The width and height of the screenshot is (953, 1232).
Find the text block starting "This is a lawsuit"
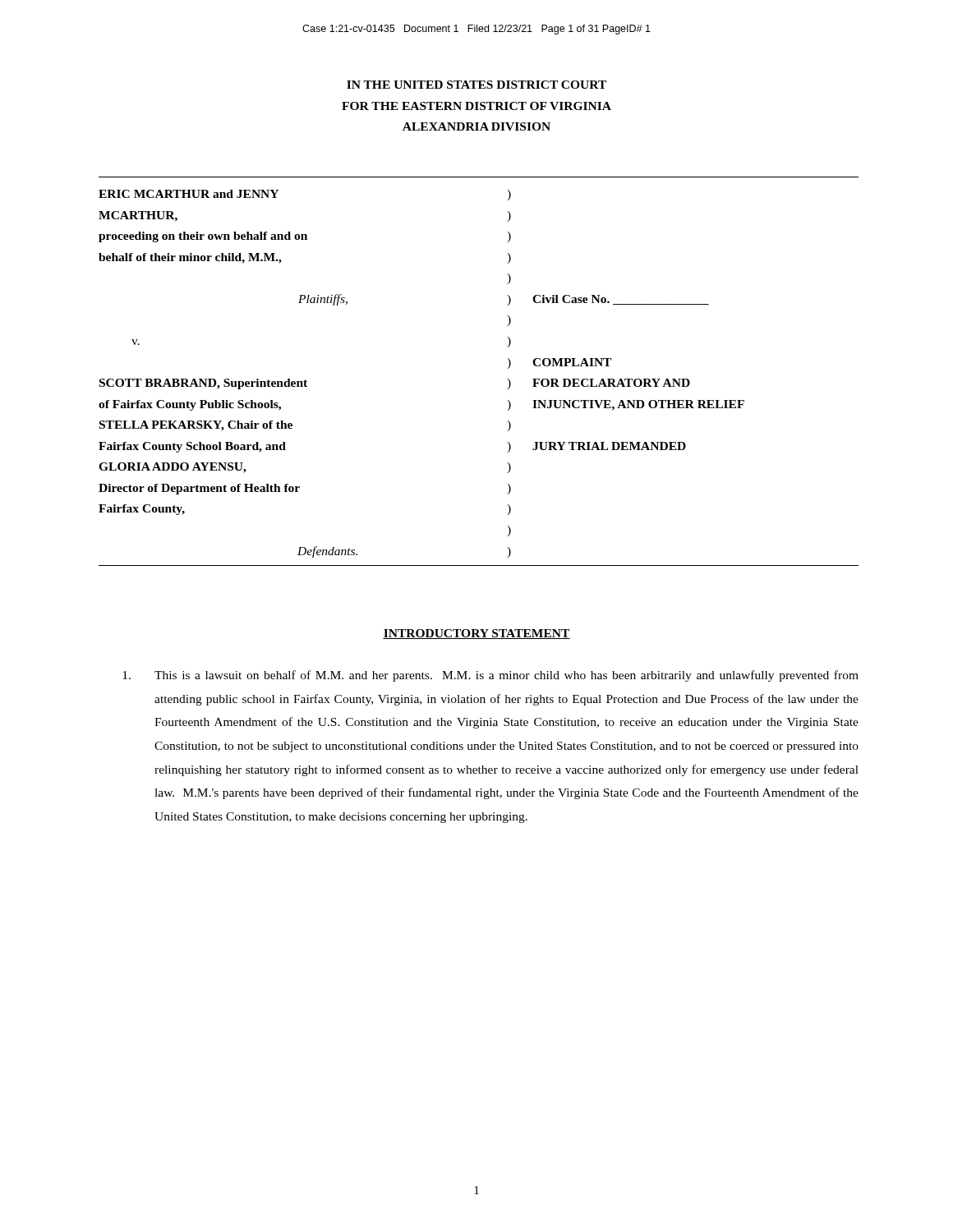click(x=479, y=746)
